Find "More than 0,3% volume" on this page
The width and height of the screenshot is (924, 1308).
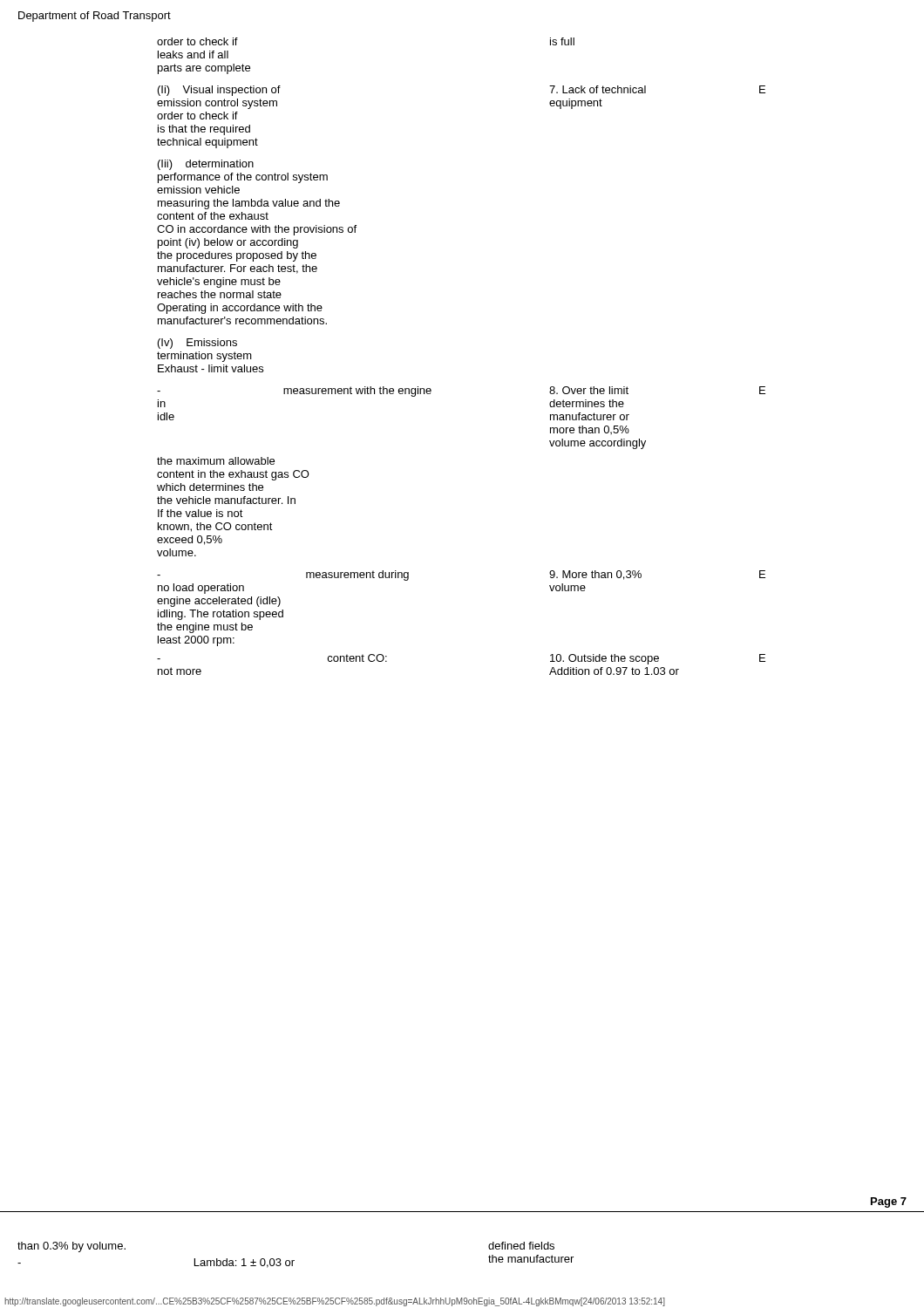tap(595, 581)
